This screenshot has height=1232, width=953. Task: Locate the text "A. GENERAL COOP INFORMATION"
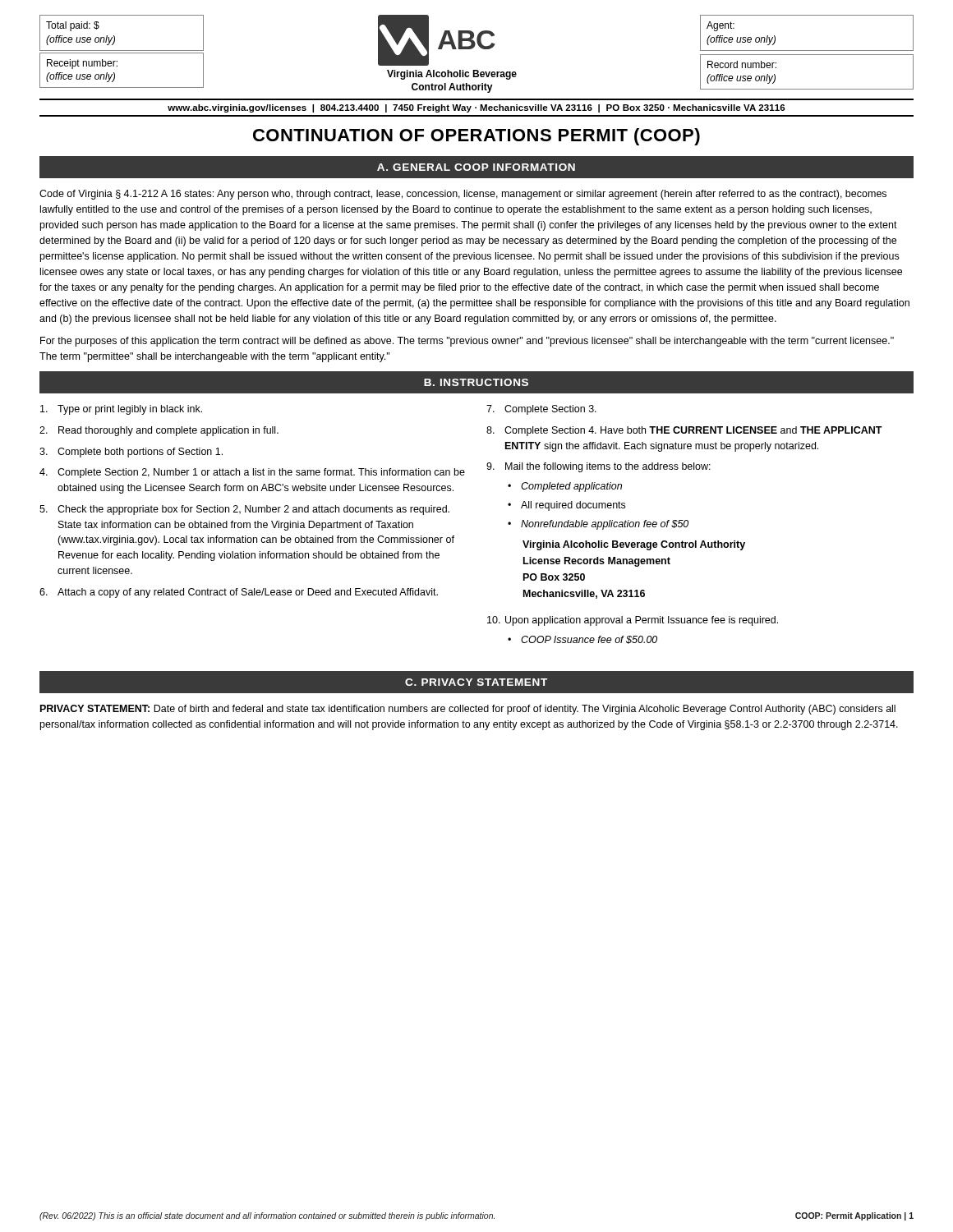476,167
